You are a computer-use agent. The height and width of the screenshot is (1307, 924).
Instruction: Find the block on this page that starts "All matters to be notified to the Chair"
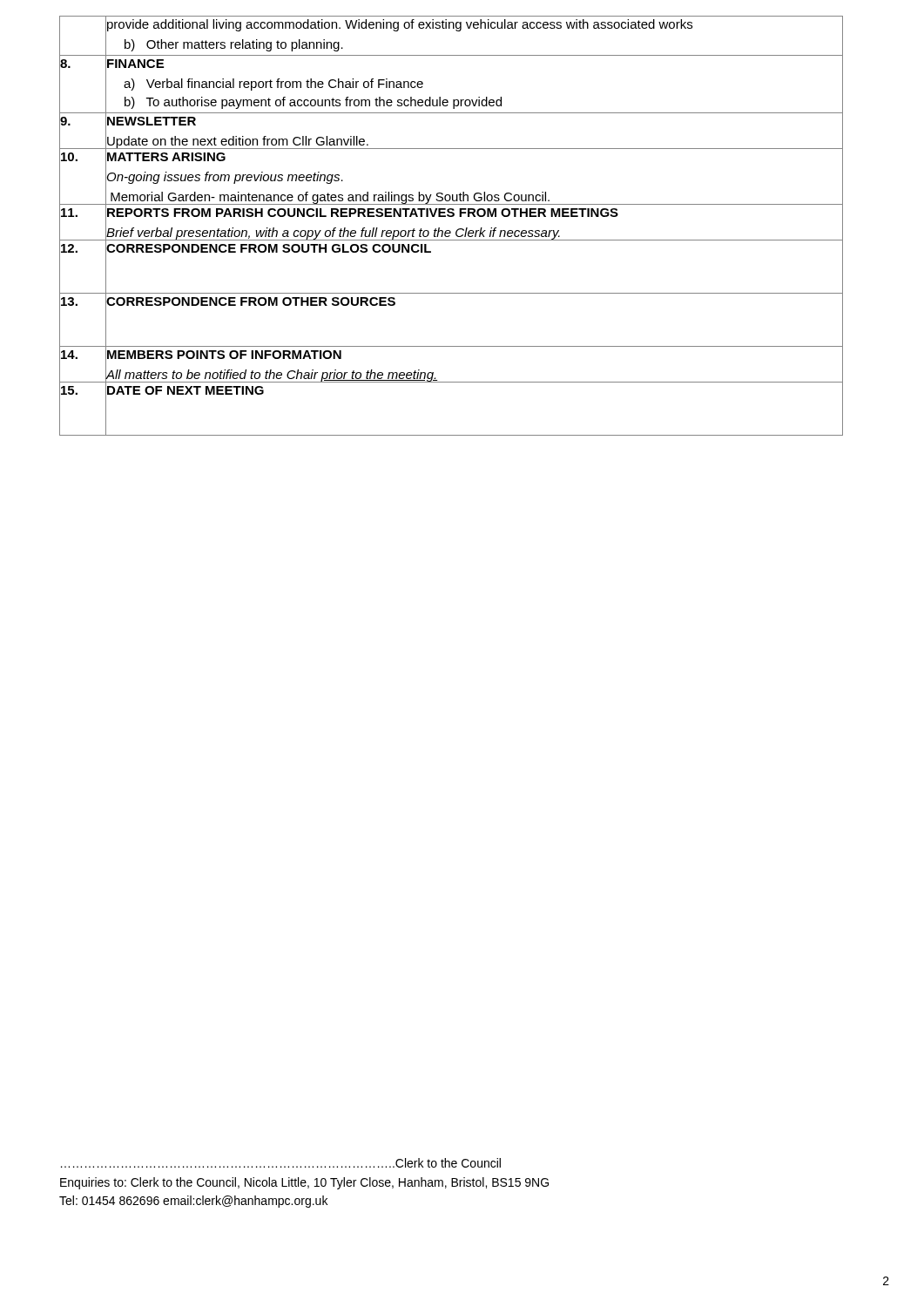272,374
